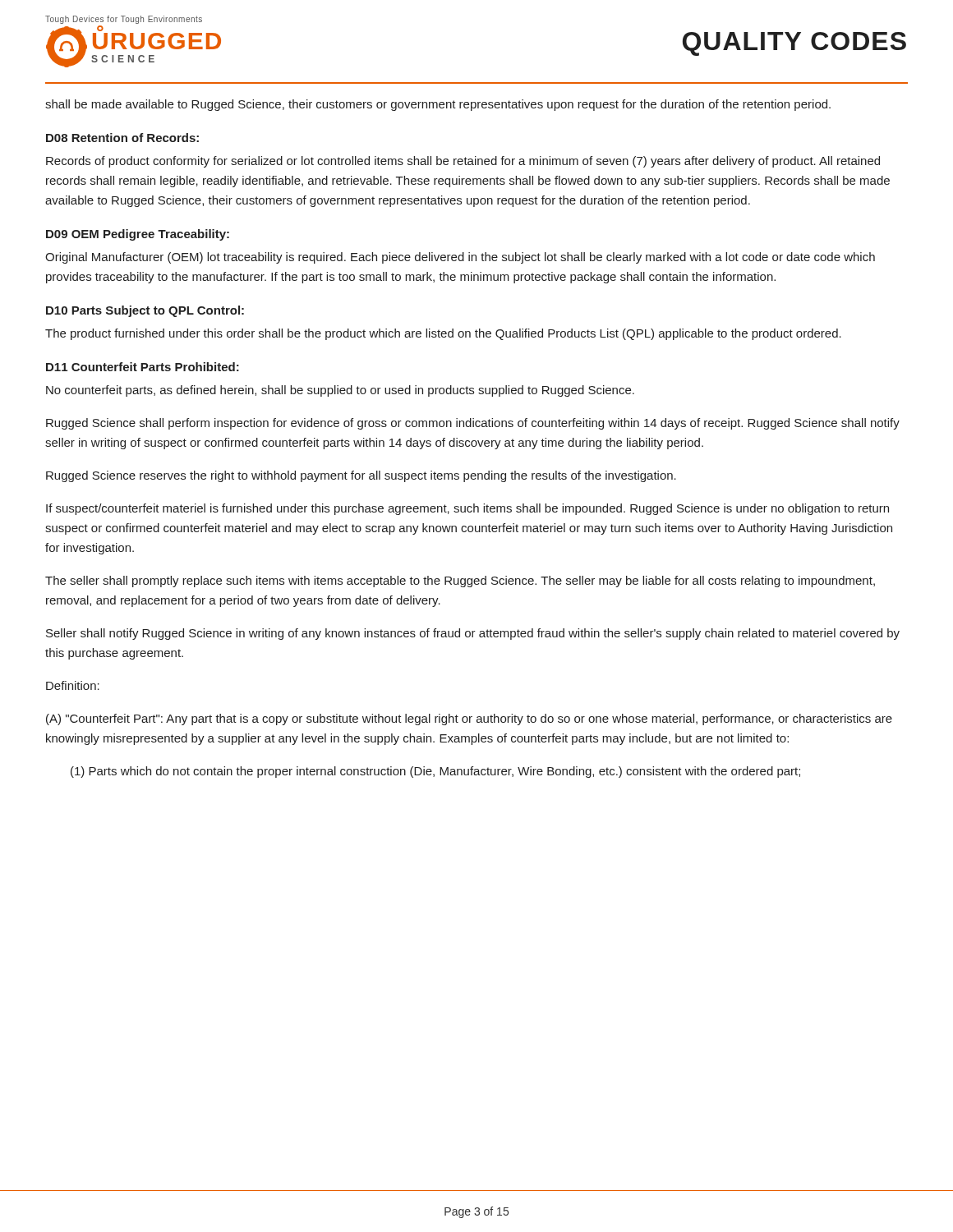Find the section header that says "D11 Counterfeit Parts Prohibited:"

click(142, 367)
